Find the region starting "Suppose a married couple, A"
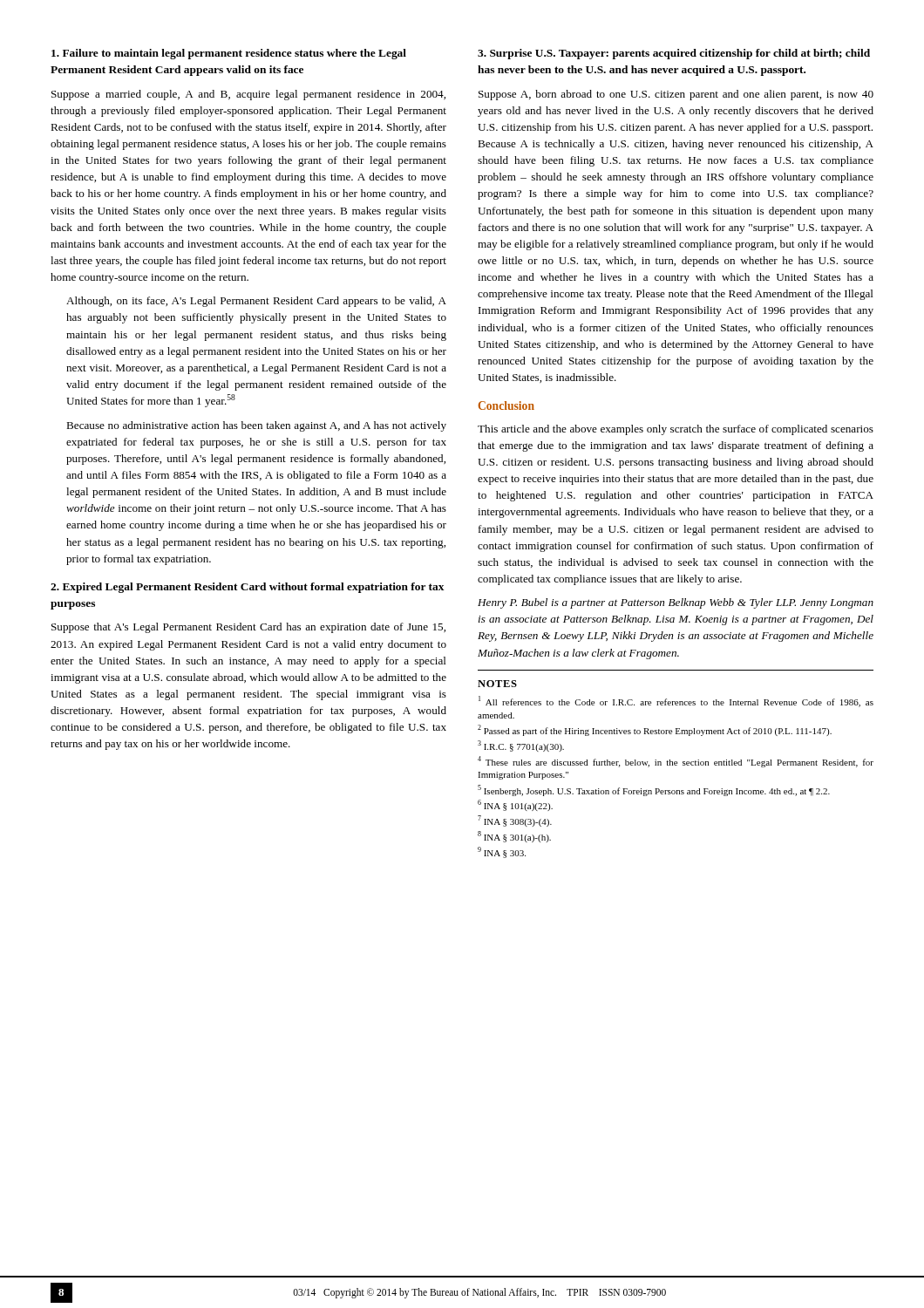924x1308 pixels. click(x=248, y=185)
